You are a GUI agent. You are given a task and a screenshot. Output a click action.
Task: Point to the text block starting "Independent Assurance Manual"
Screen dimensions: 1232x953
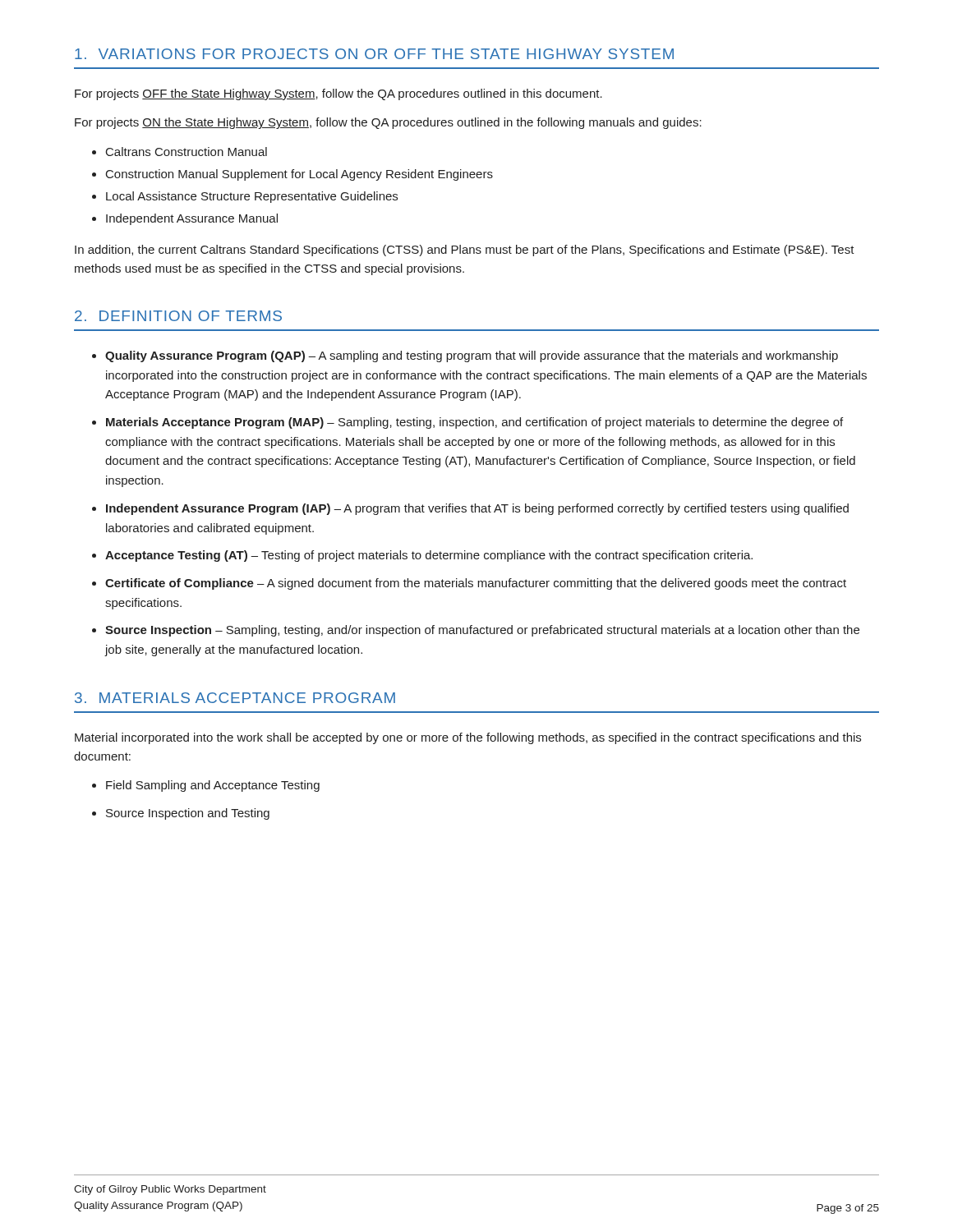point(192,218)
